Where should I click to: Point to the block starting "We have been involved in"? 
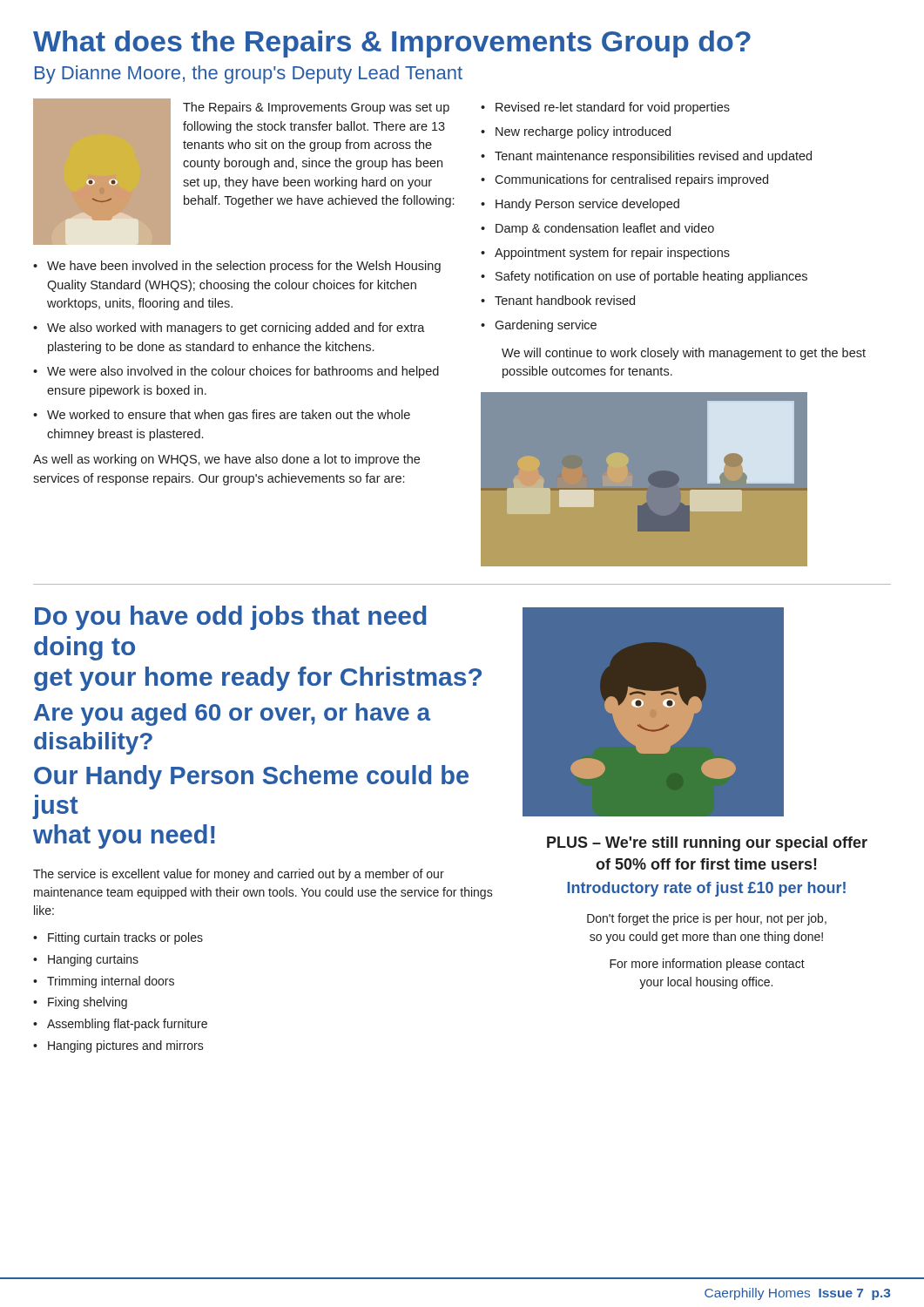click(x=244, y=285)
